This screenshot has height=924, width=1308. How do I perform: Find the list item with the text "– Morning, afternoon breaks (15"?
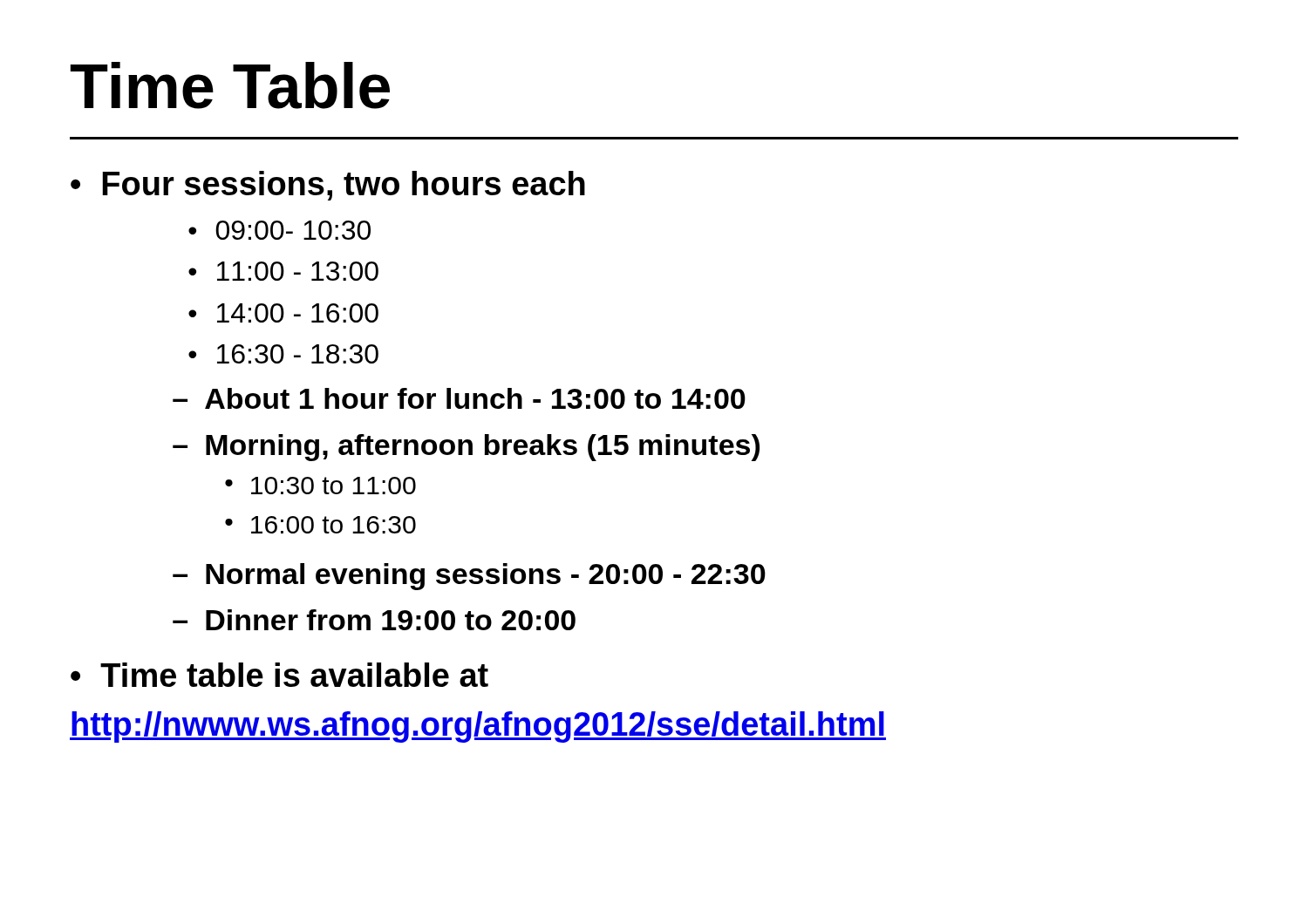click(x=466, y=448)
